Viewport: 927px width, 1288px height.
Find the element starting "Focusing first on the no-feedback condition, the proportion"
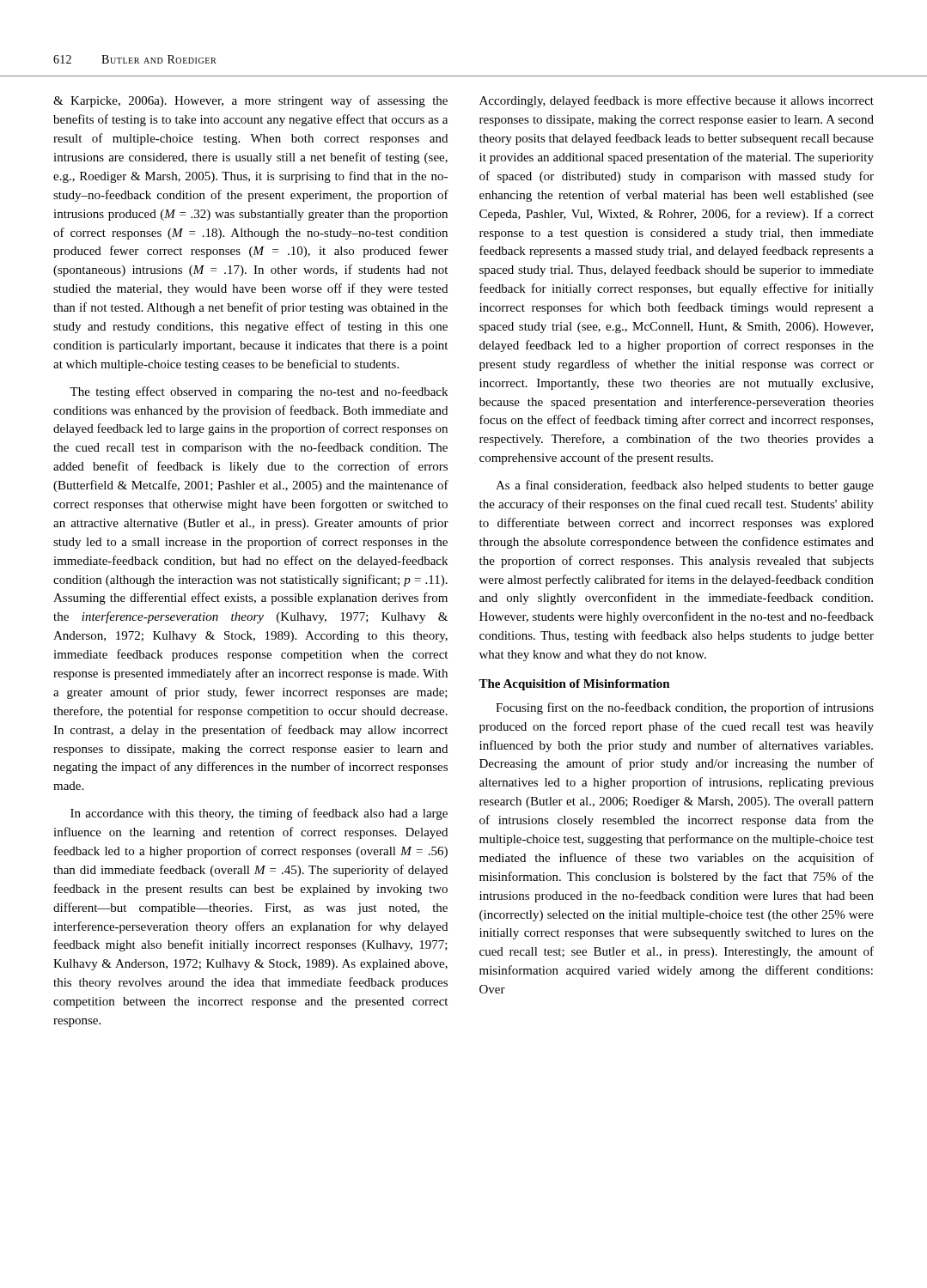pyautogui.click(x=676, y=849)
